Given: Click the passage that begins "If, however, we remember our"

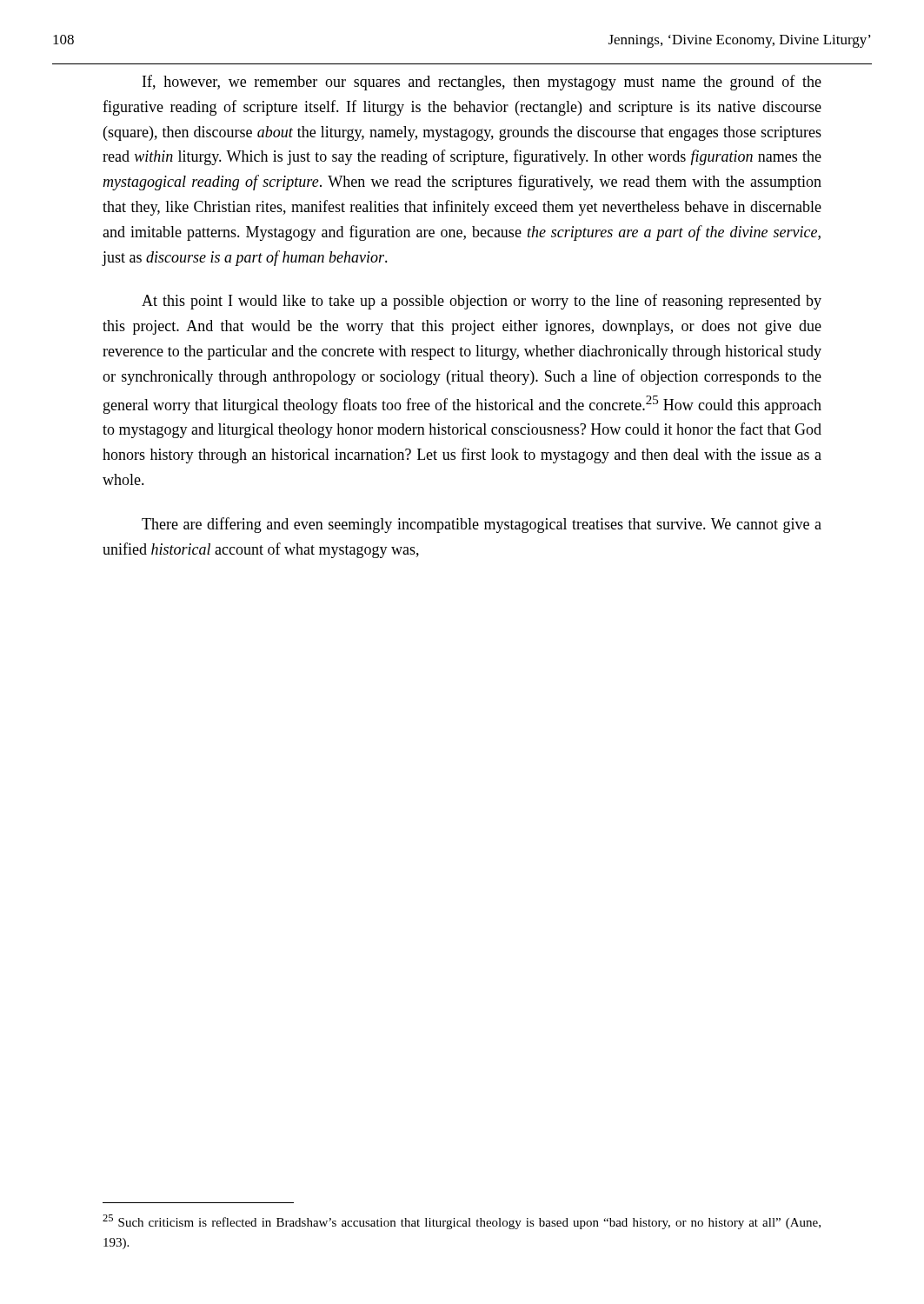Looking at the screenshot, I should pos(462,169).
